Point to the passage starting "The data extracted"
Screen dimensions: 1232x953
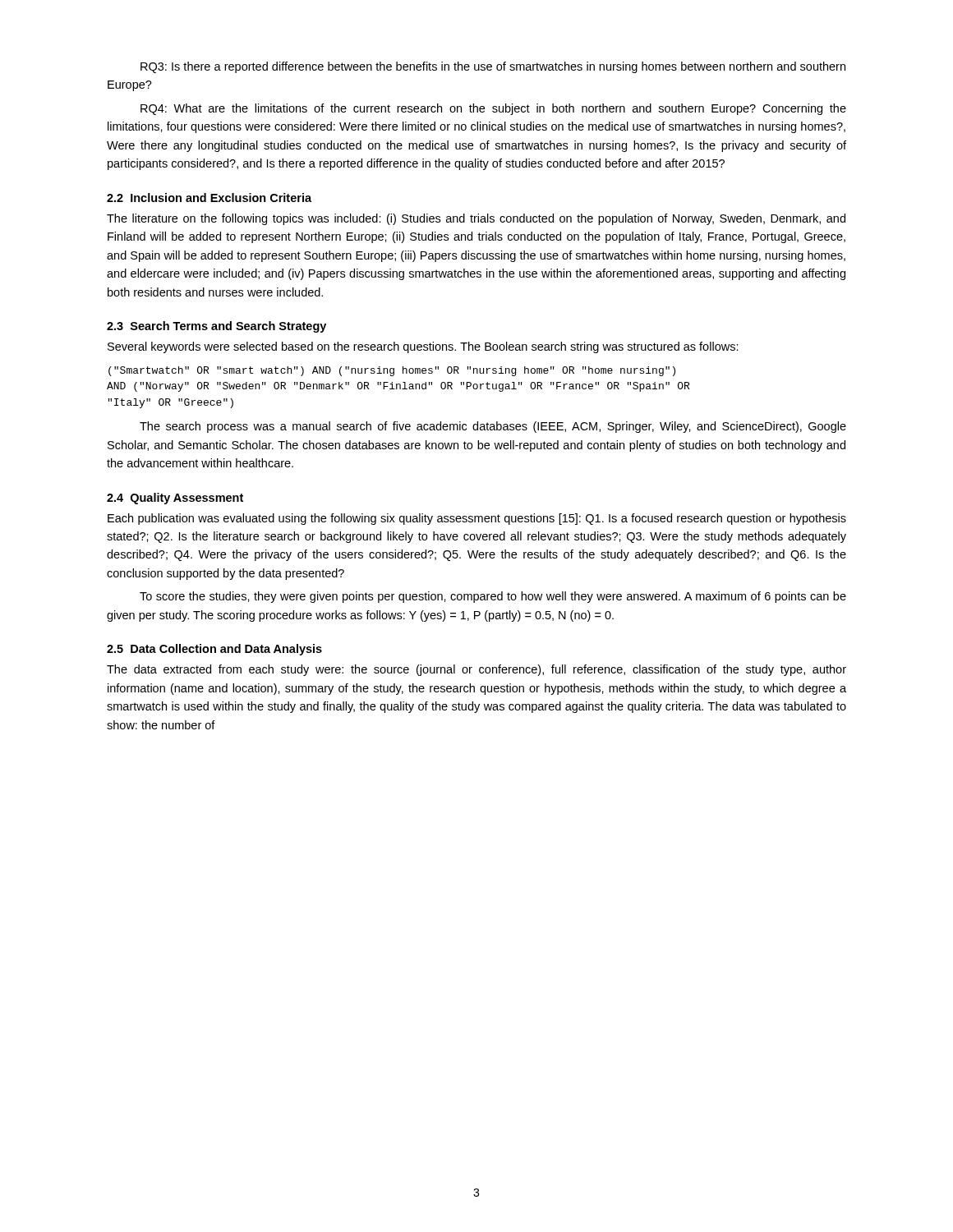[x=476, y=697]
